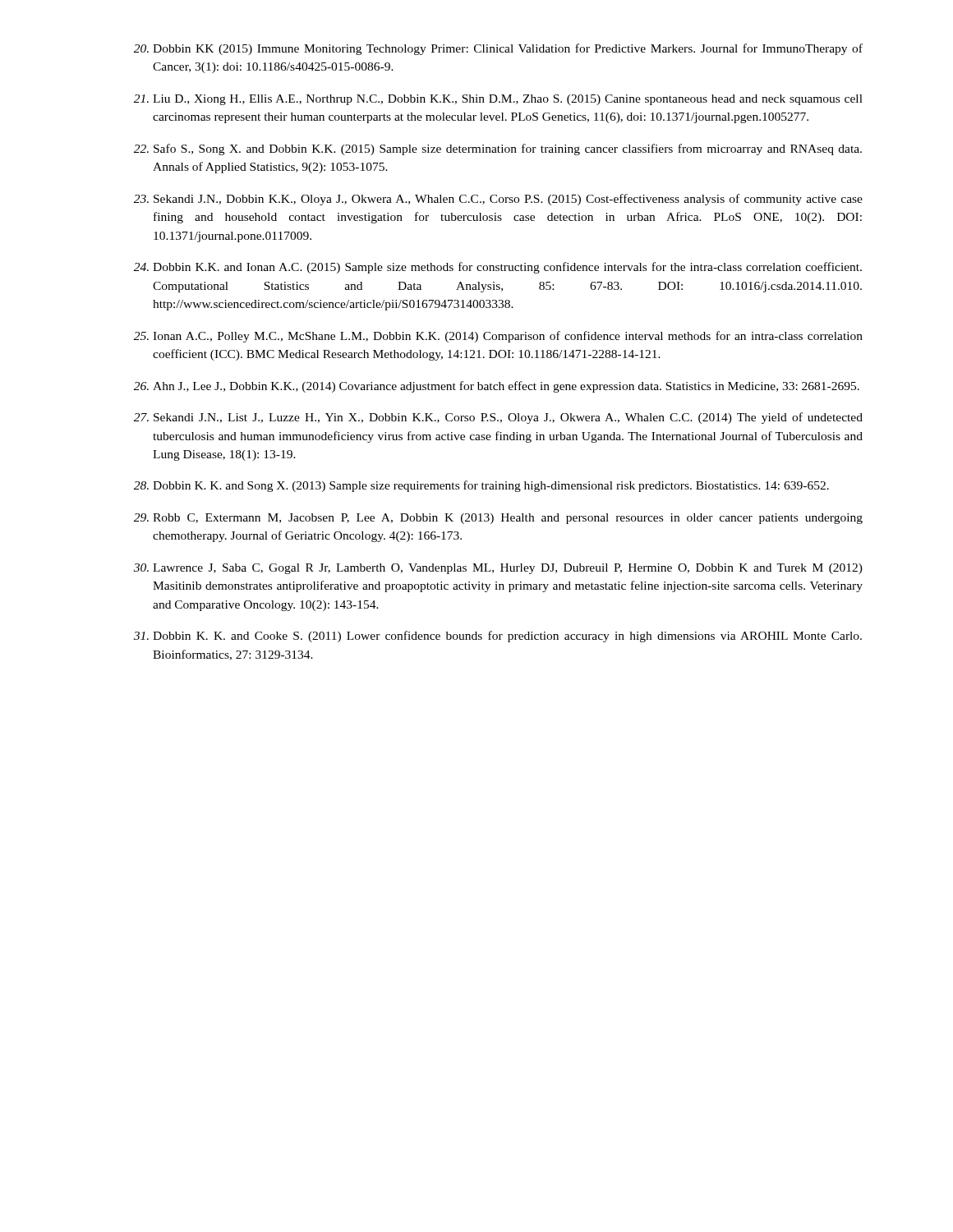Click on the block starting "21. Liu D., Xiong H., Ellis A.E.,"
The width and height of the screenshot is (953, 1232).
492,108
